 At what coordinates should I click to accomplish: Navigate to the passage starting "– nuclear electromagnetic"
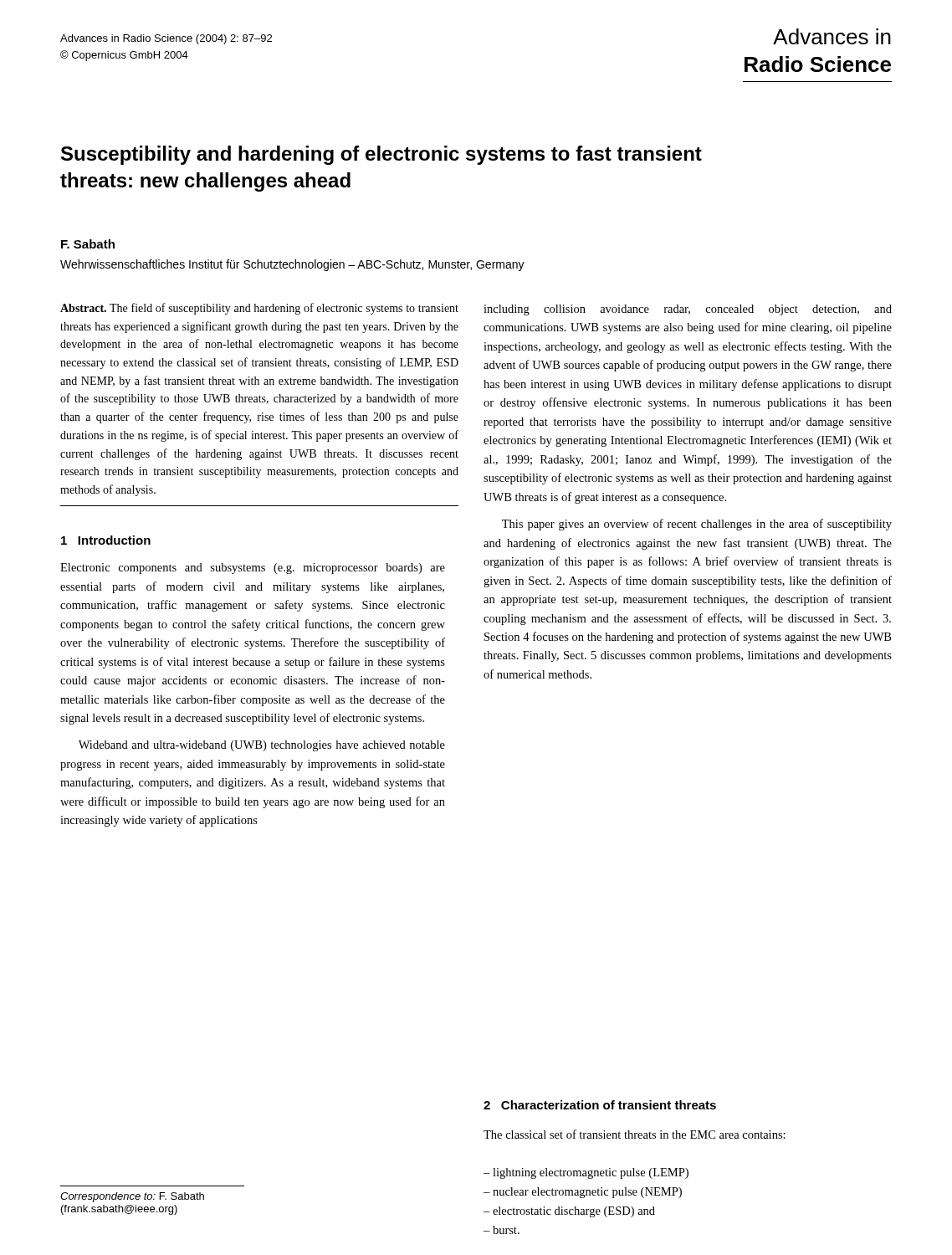click(x=583, y=1191)
